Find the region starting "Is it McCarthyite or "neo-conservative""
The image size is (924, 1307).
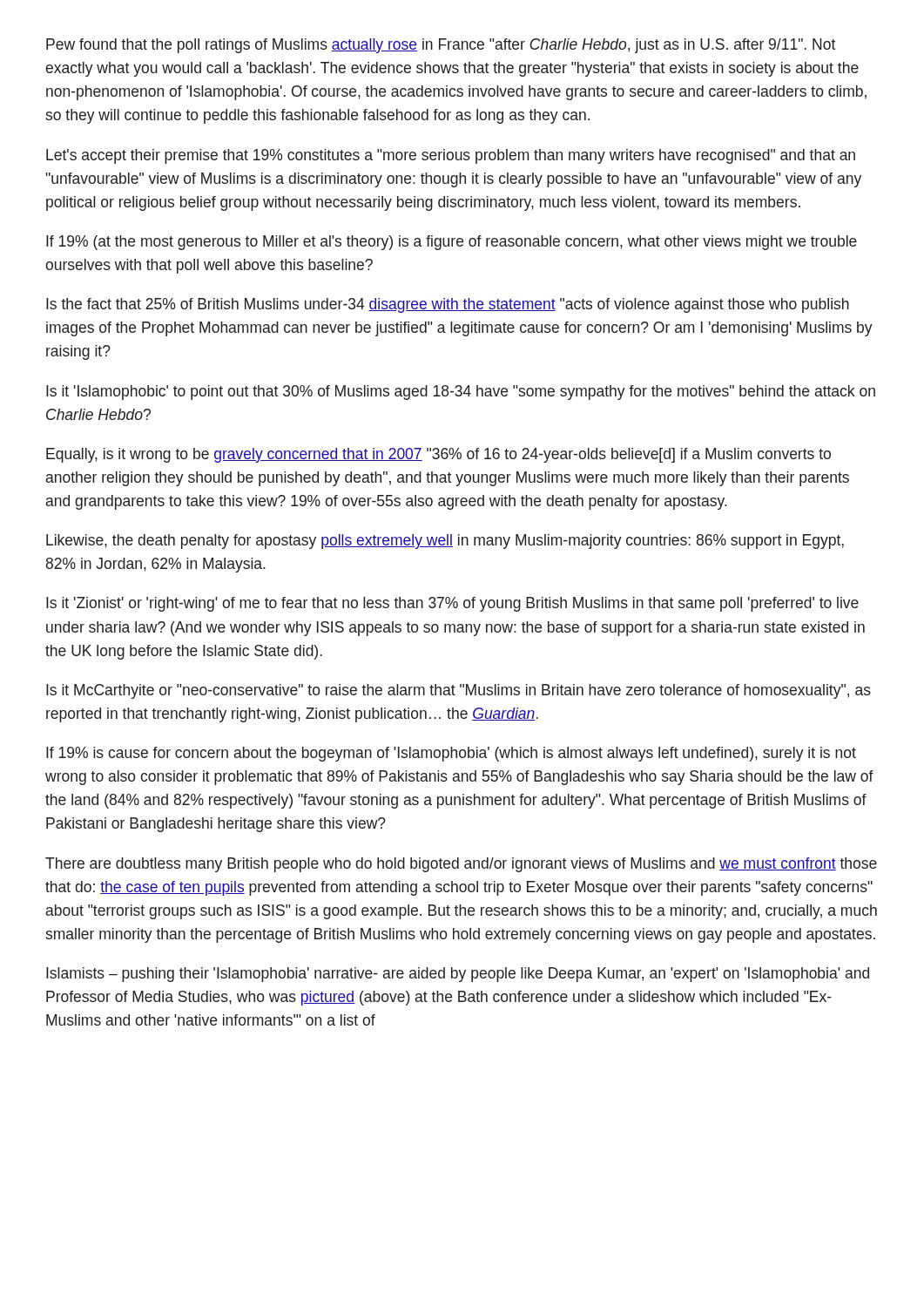458,702
